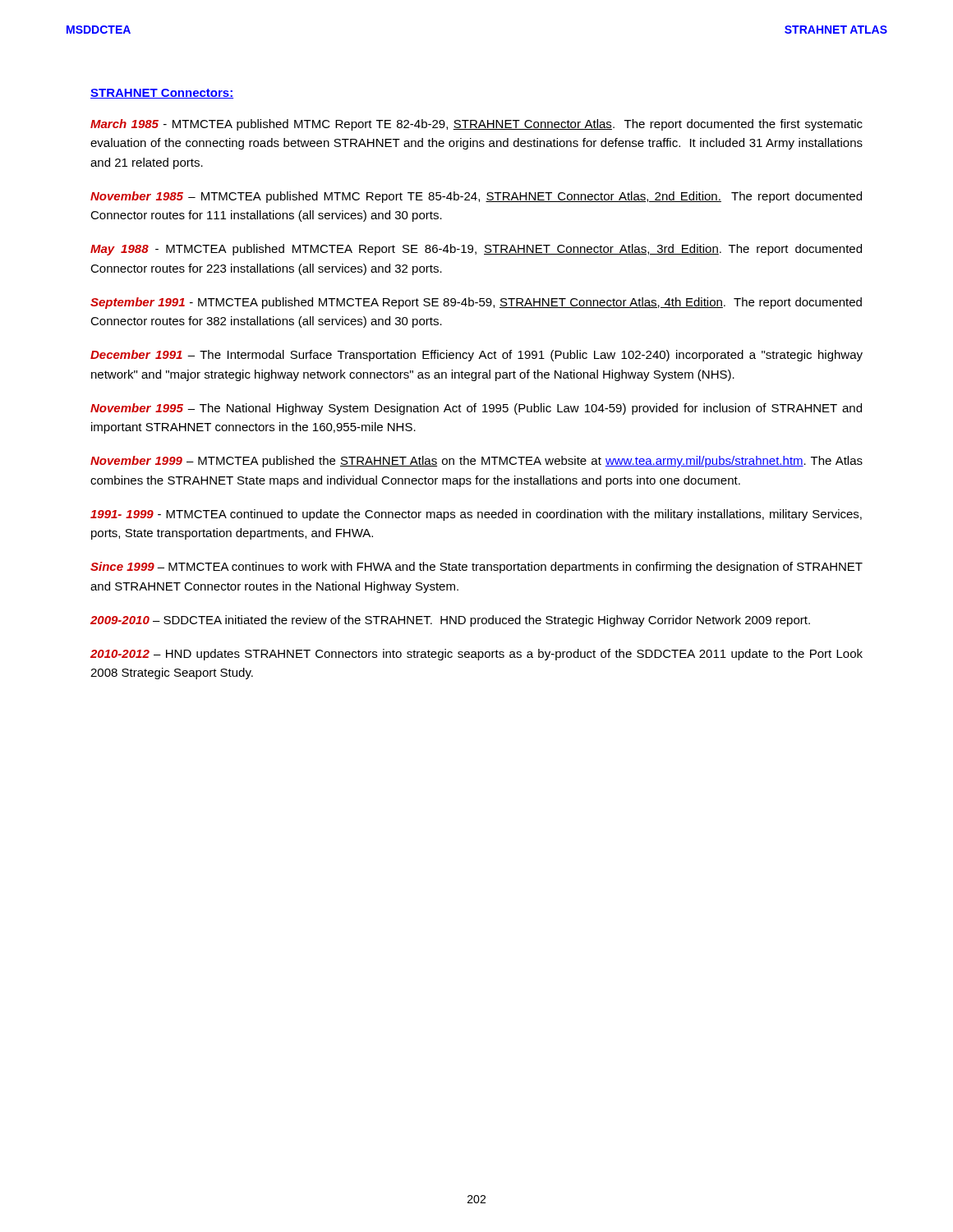Select the text starting "1991- 1999 - MTMCTEA"

click(x=476, y=523)
